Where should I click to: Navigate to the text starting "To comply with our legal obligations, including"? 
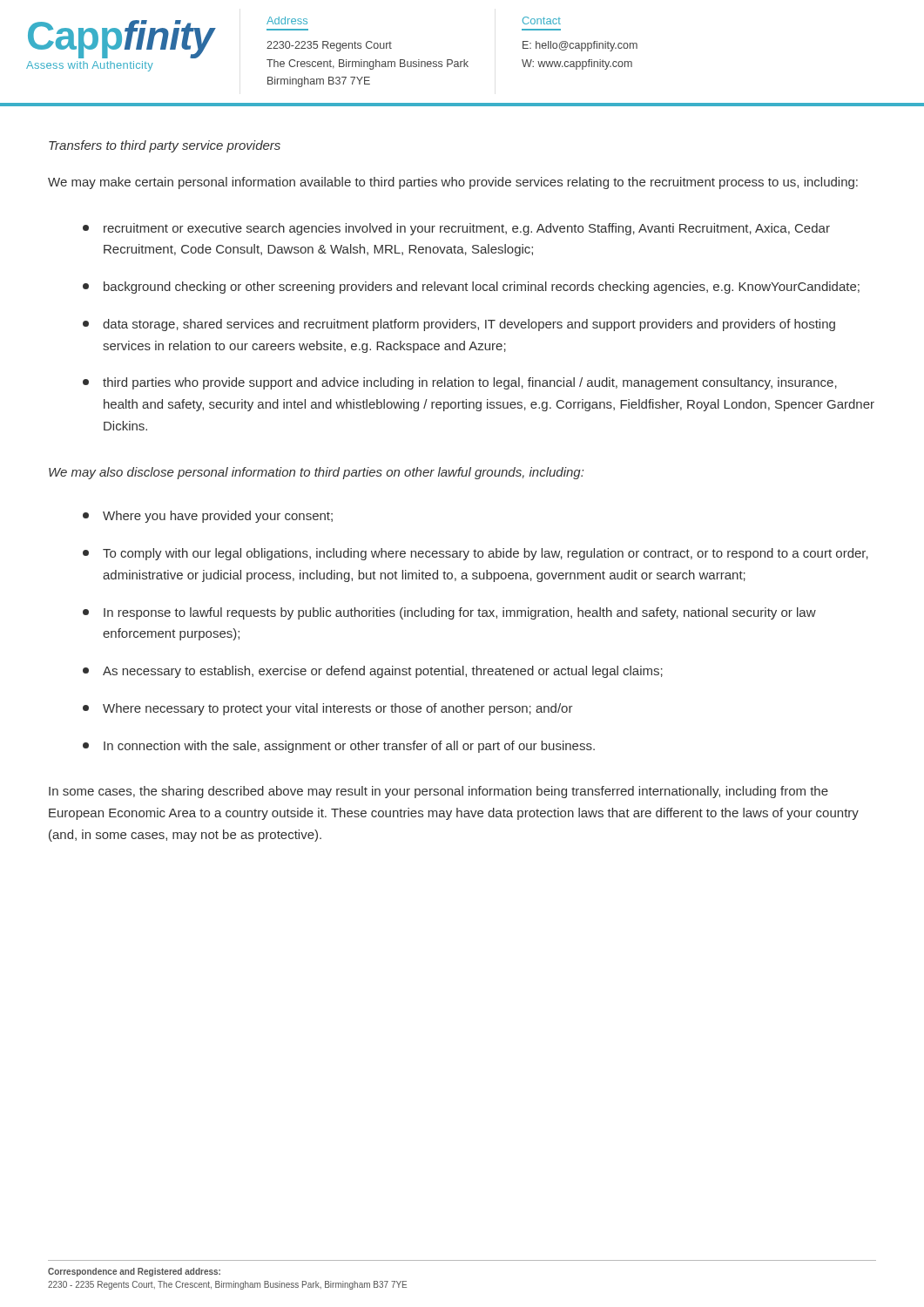[x=479, y=564]
